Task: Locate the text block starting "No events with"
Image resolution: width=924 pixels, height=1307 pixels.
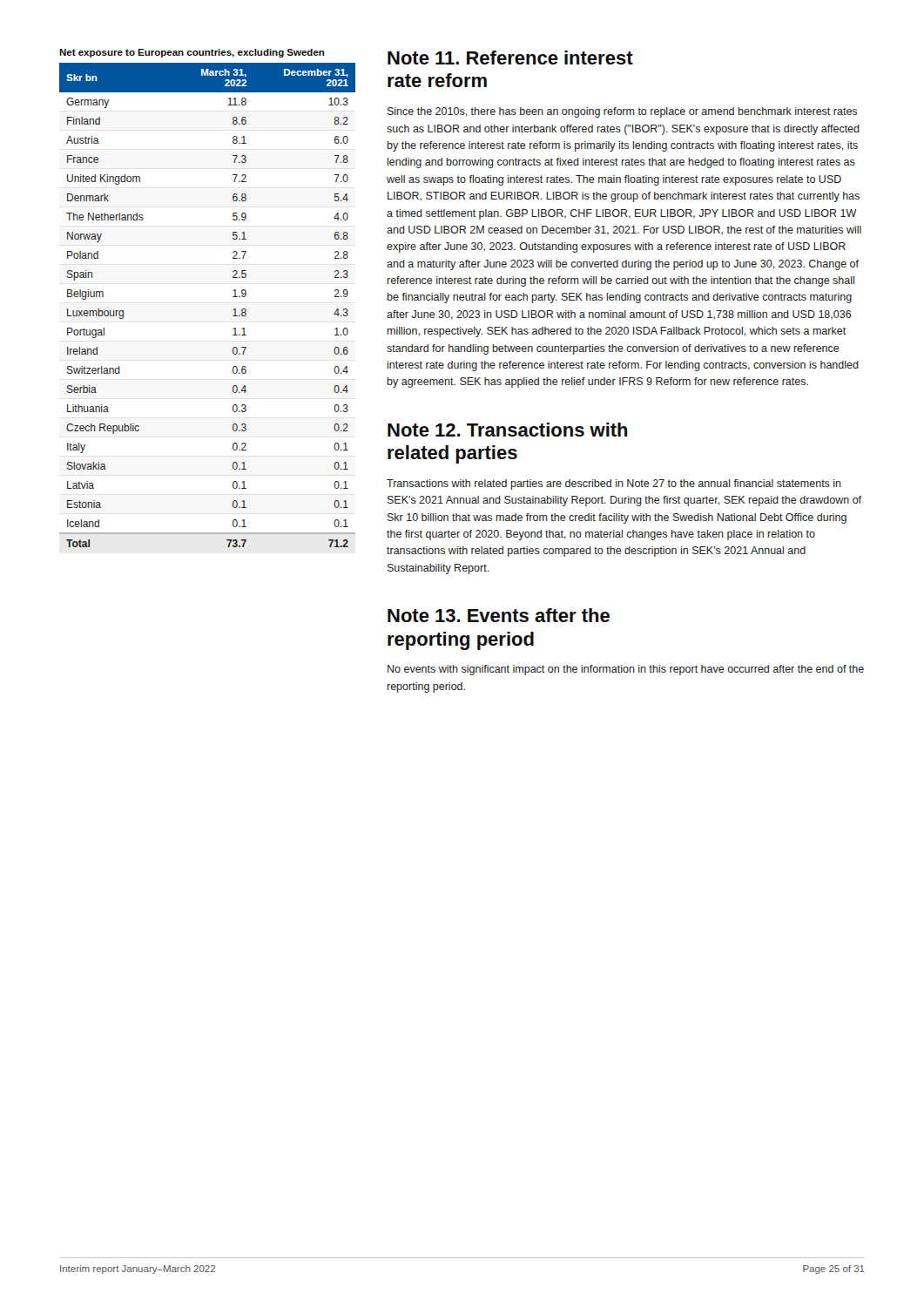Action: coord(626,679)
